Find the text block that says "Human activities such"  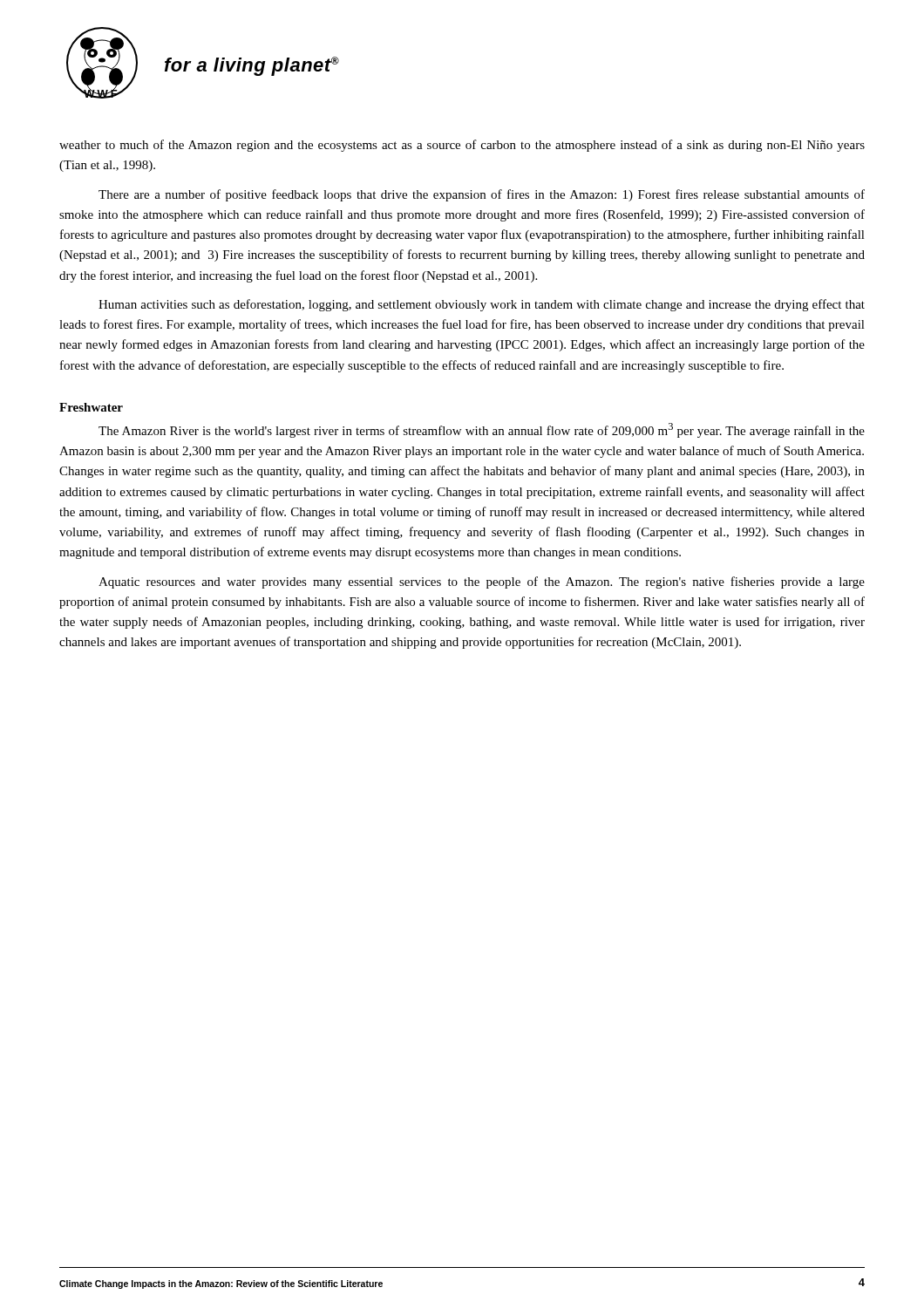point(462,335)
